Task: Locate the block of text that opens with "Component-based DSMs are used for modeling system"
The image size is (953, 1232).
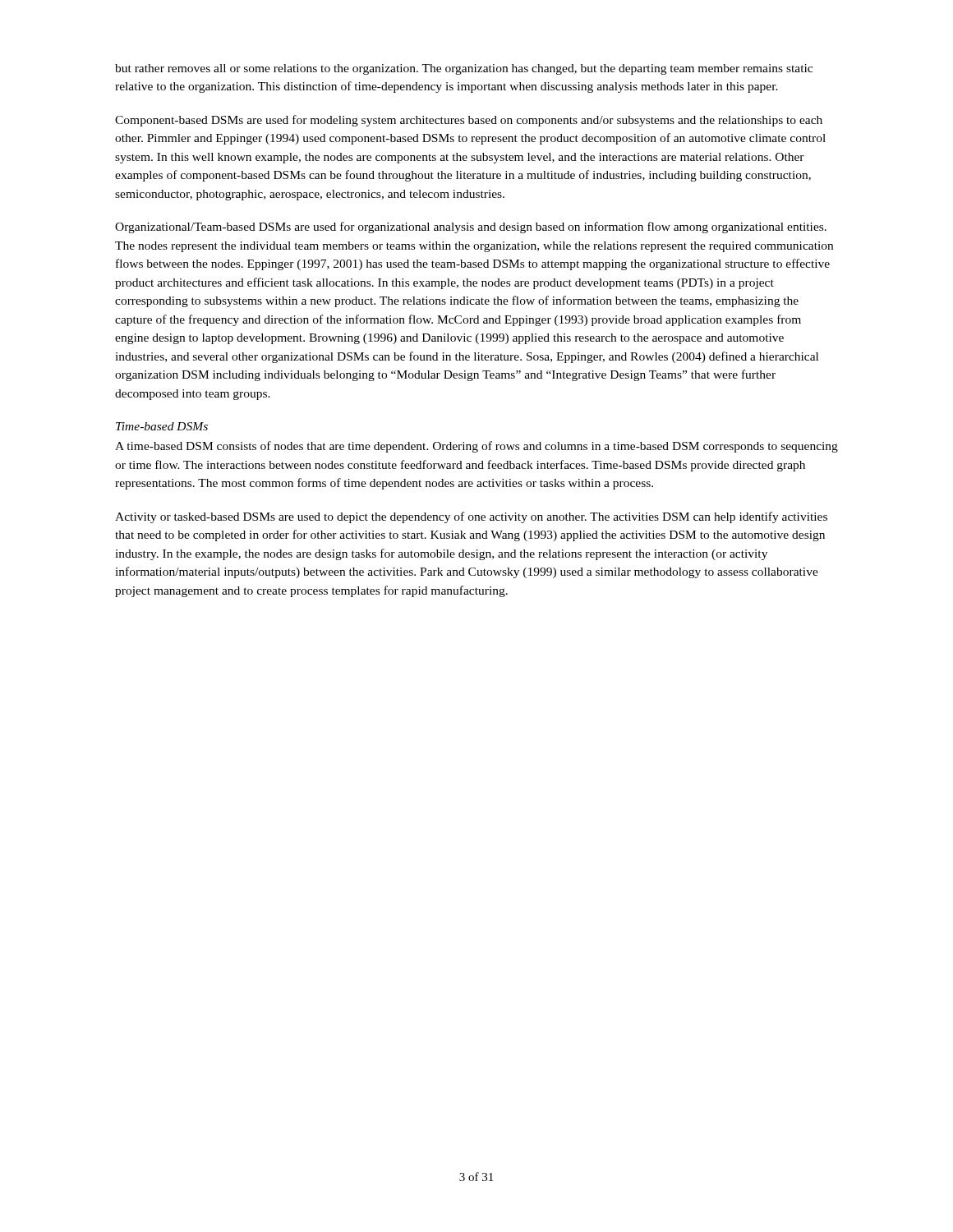Action: coord(470,156)
